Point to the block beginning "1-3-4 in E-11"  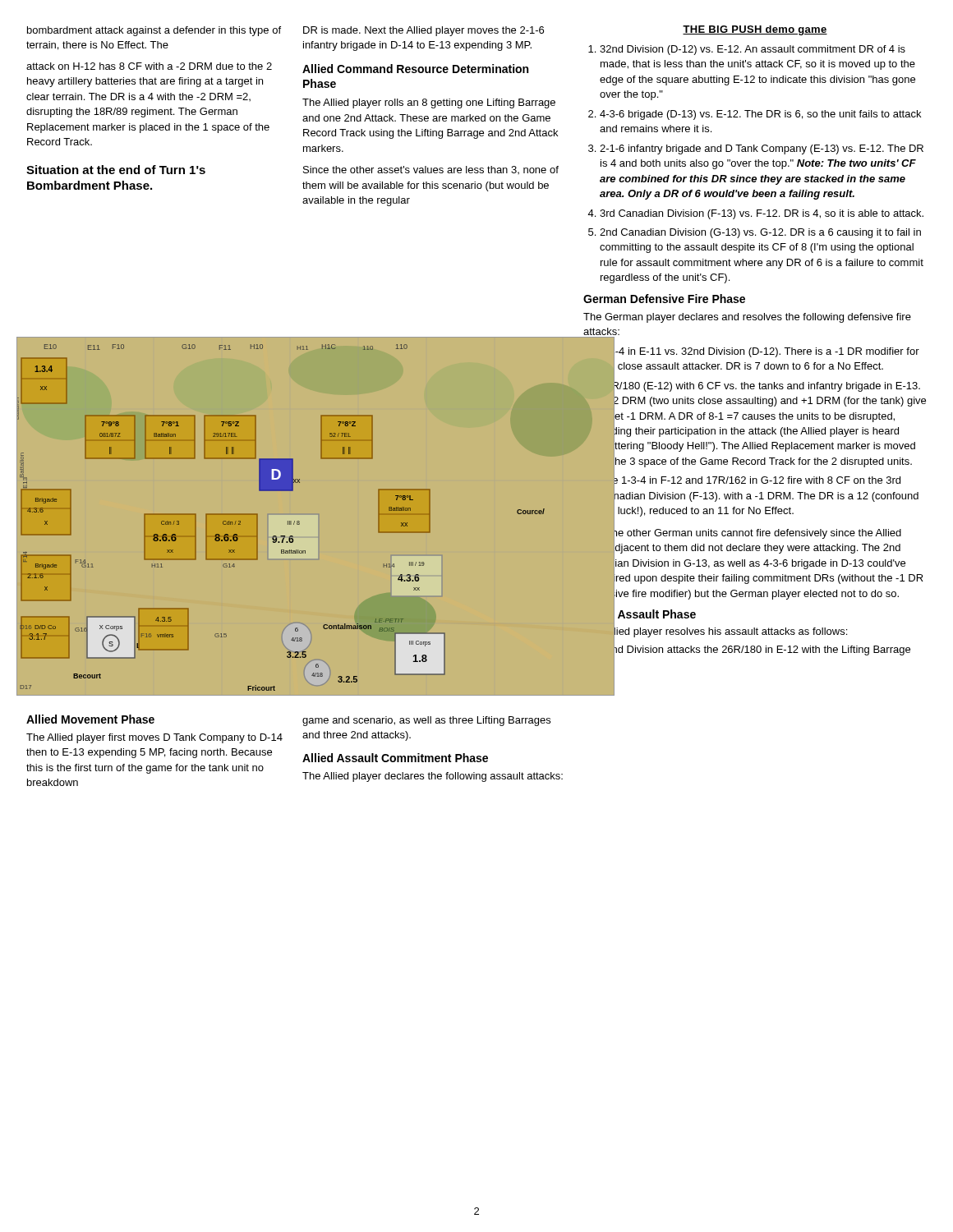click(x=759, y=358)
